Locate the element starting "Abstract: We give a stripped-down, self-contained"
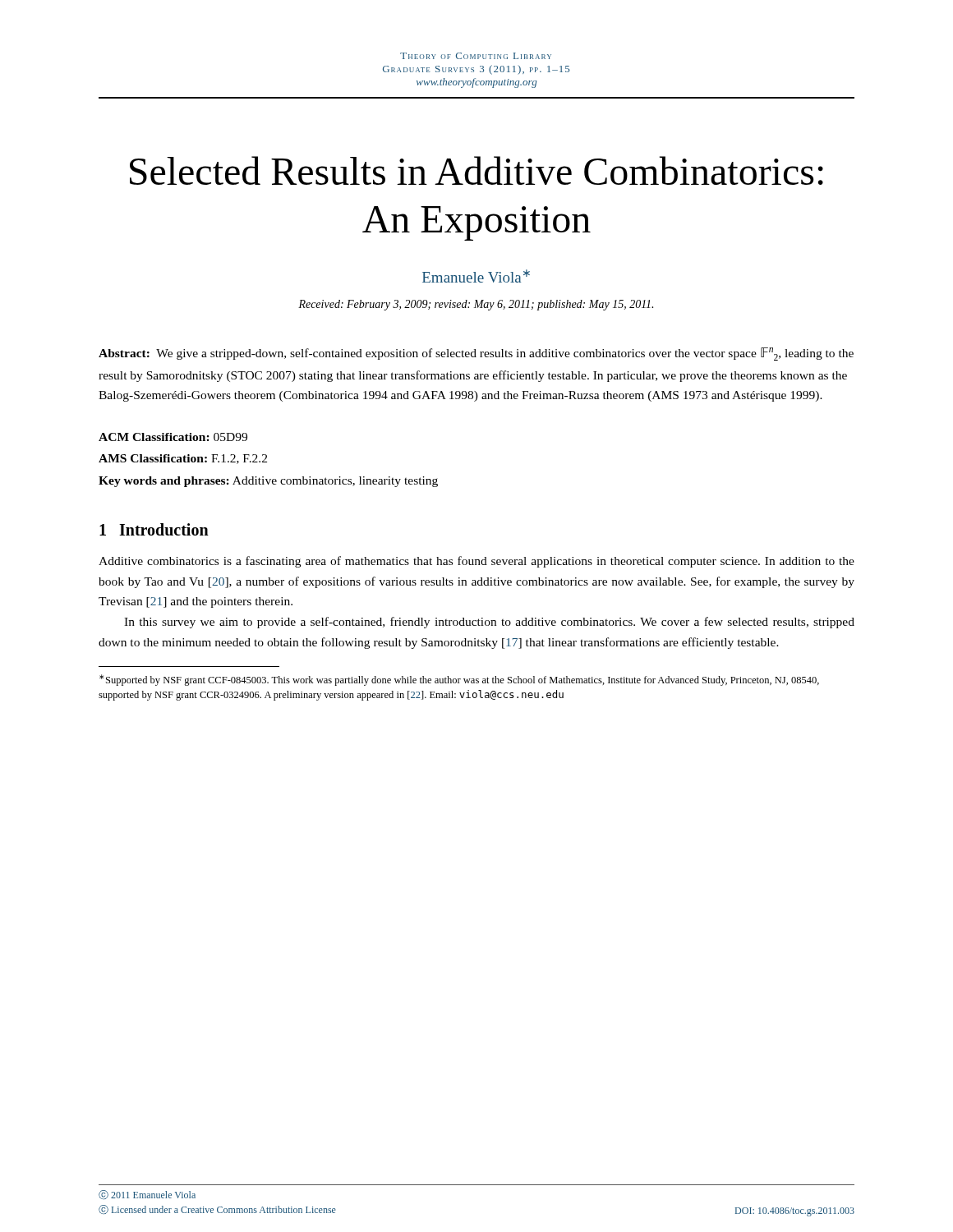953x1232 pixels. pos(476,373)
